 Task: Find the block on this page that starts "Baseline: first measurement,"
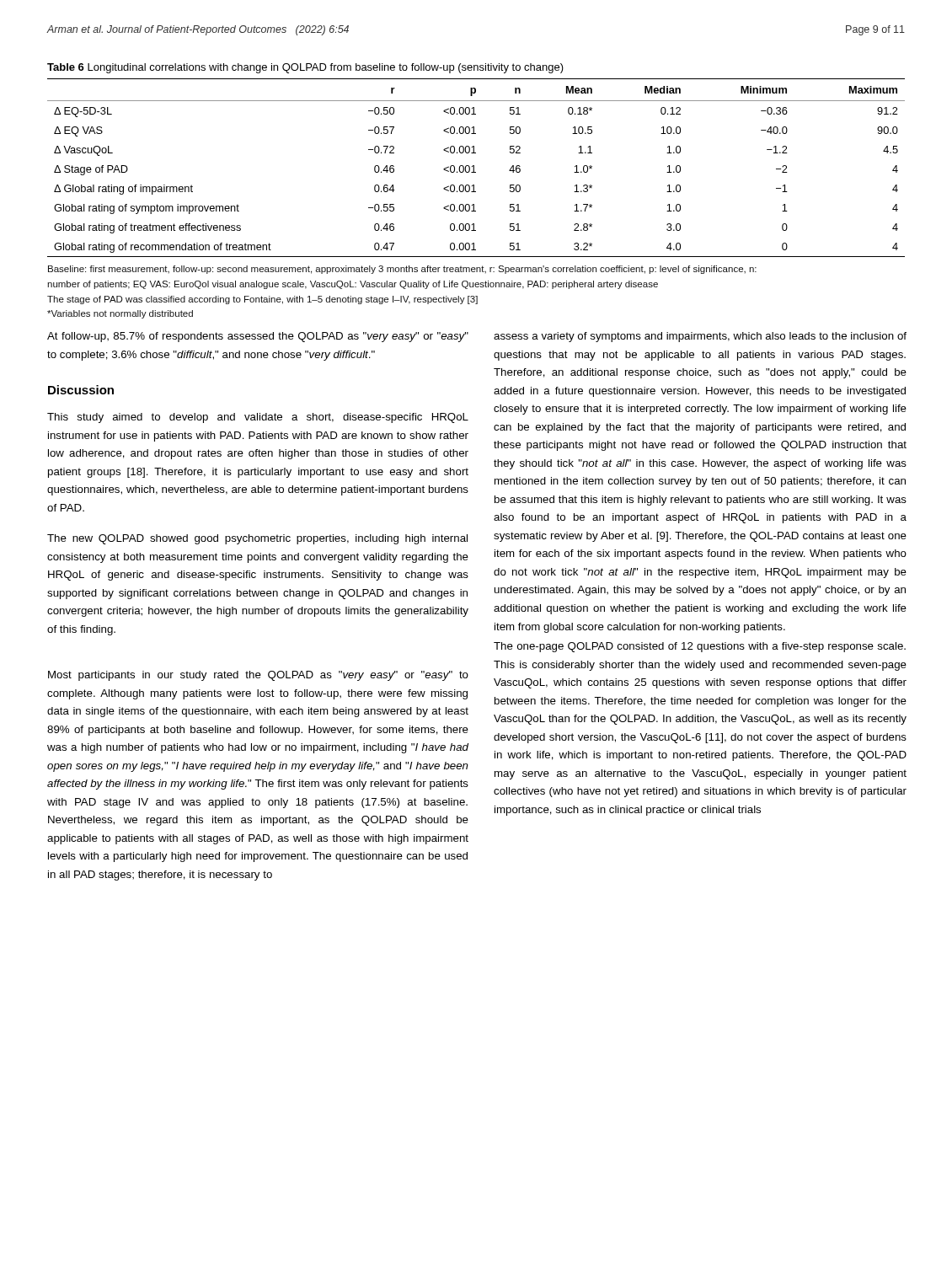click(x=402, y=291)
